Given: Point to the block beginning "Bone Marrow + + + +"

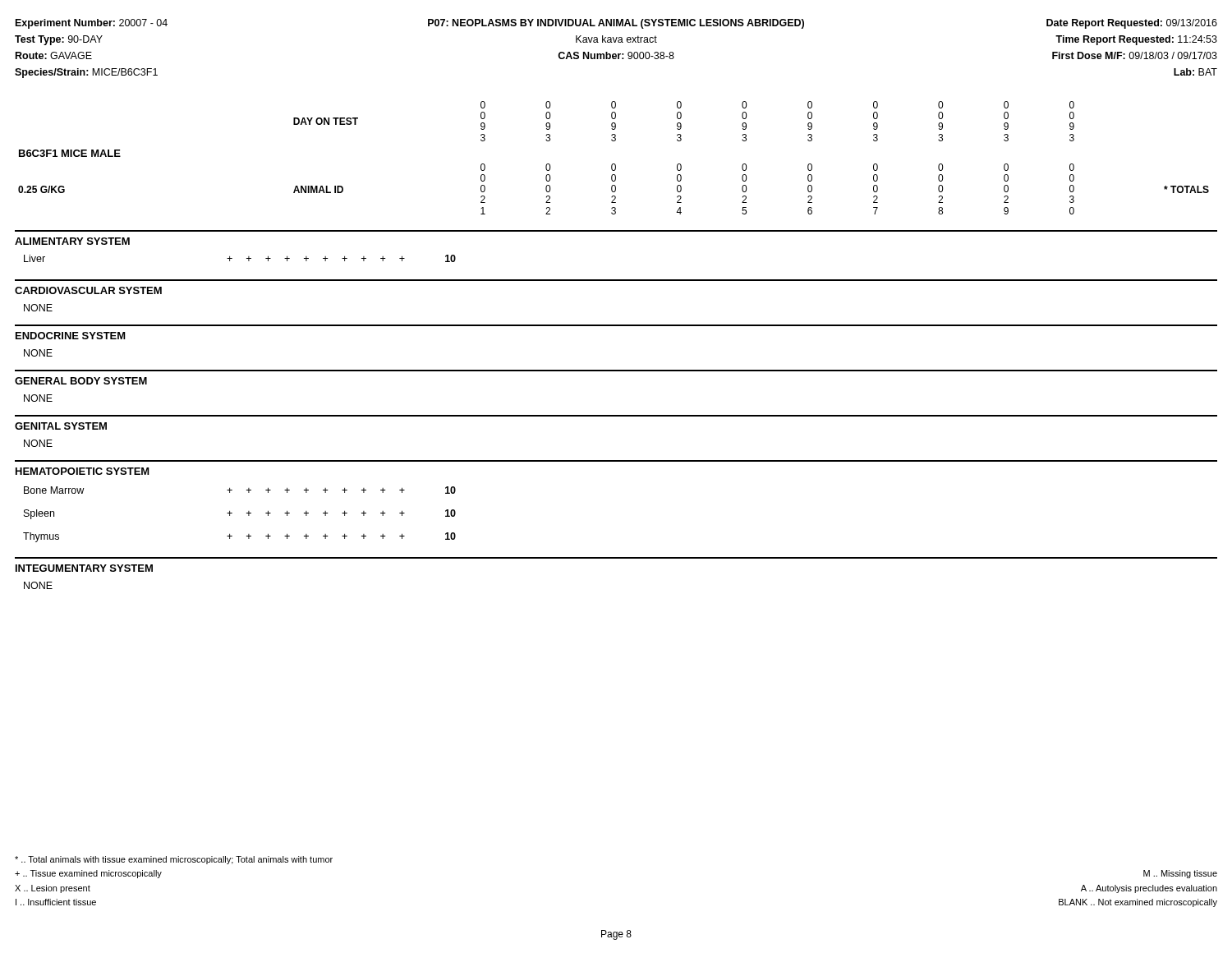Looking at the screenshot, I should pos(235,490).
